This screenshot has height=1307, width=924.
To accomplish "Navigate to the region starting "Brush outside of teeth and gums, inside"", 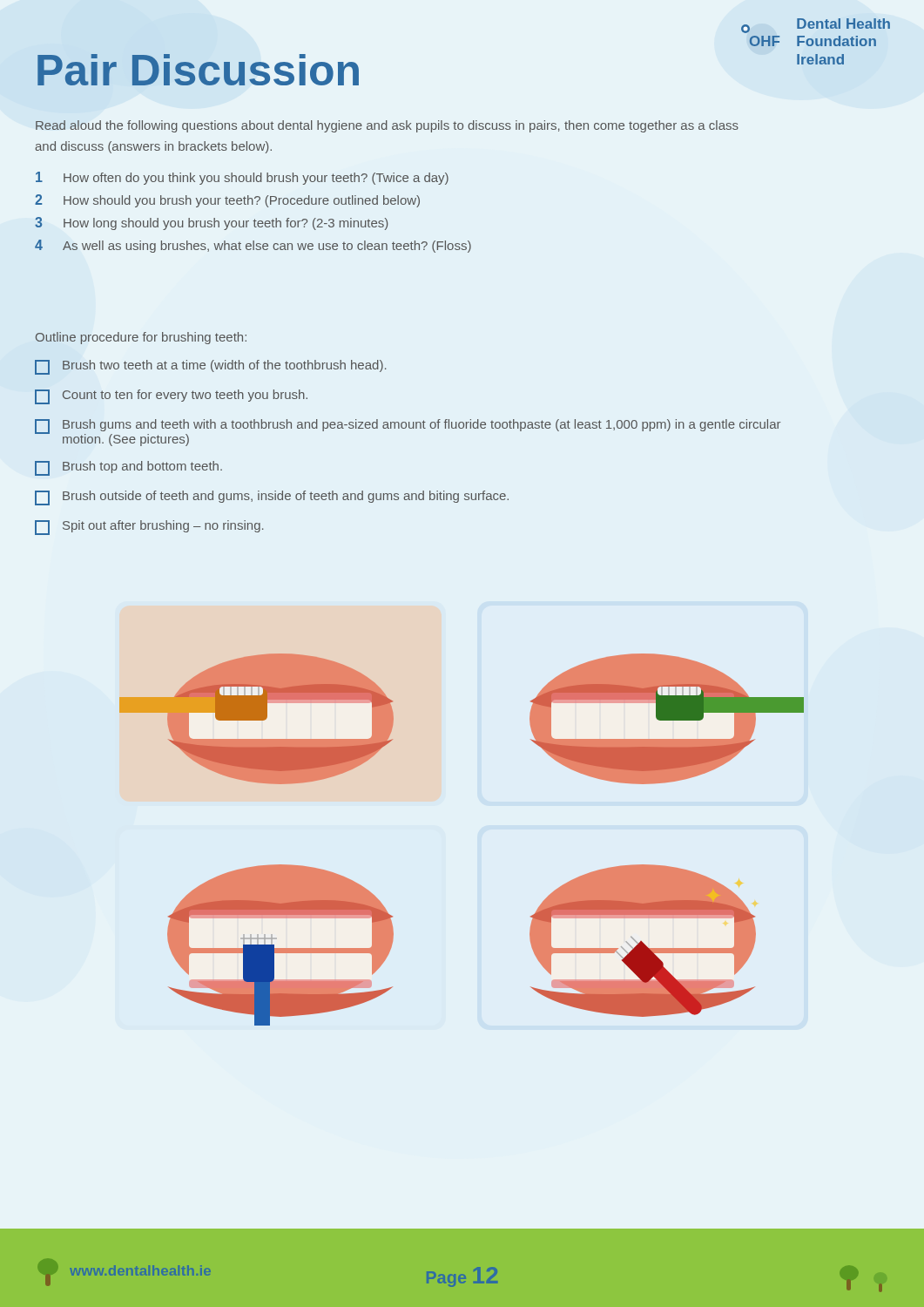I will pos(272,497).
